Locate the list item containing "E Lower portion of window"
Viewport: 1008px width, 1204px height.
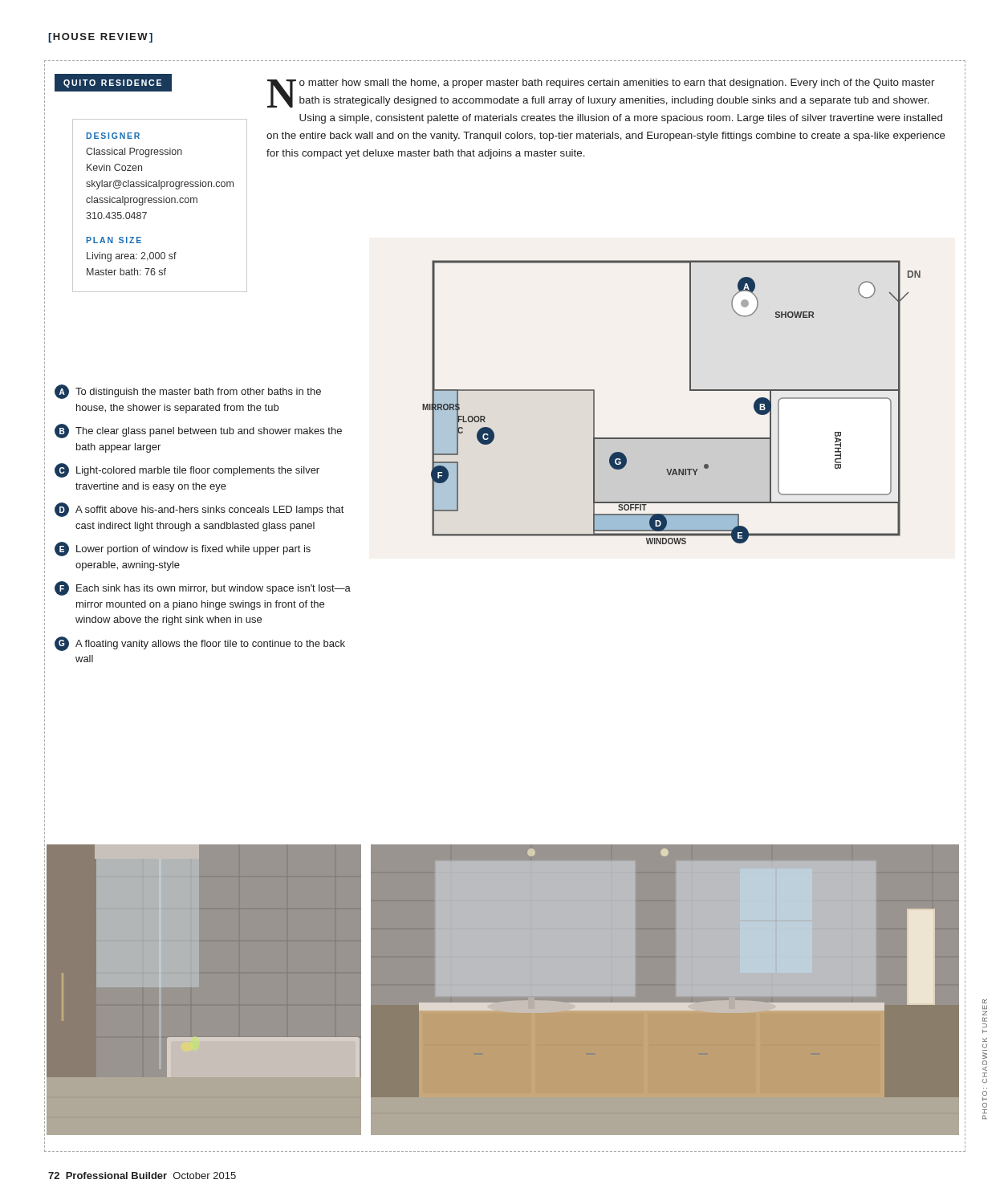[x=205, y=557]
